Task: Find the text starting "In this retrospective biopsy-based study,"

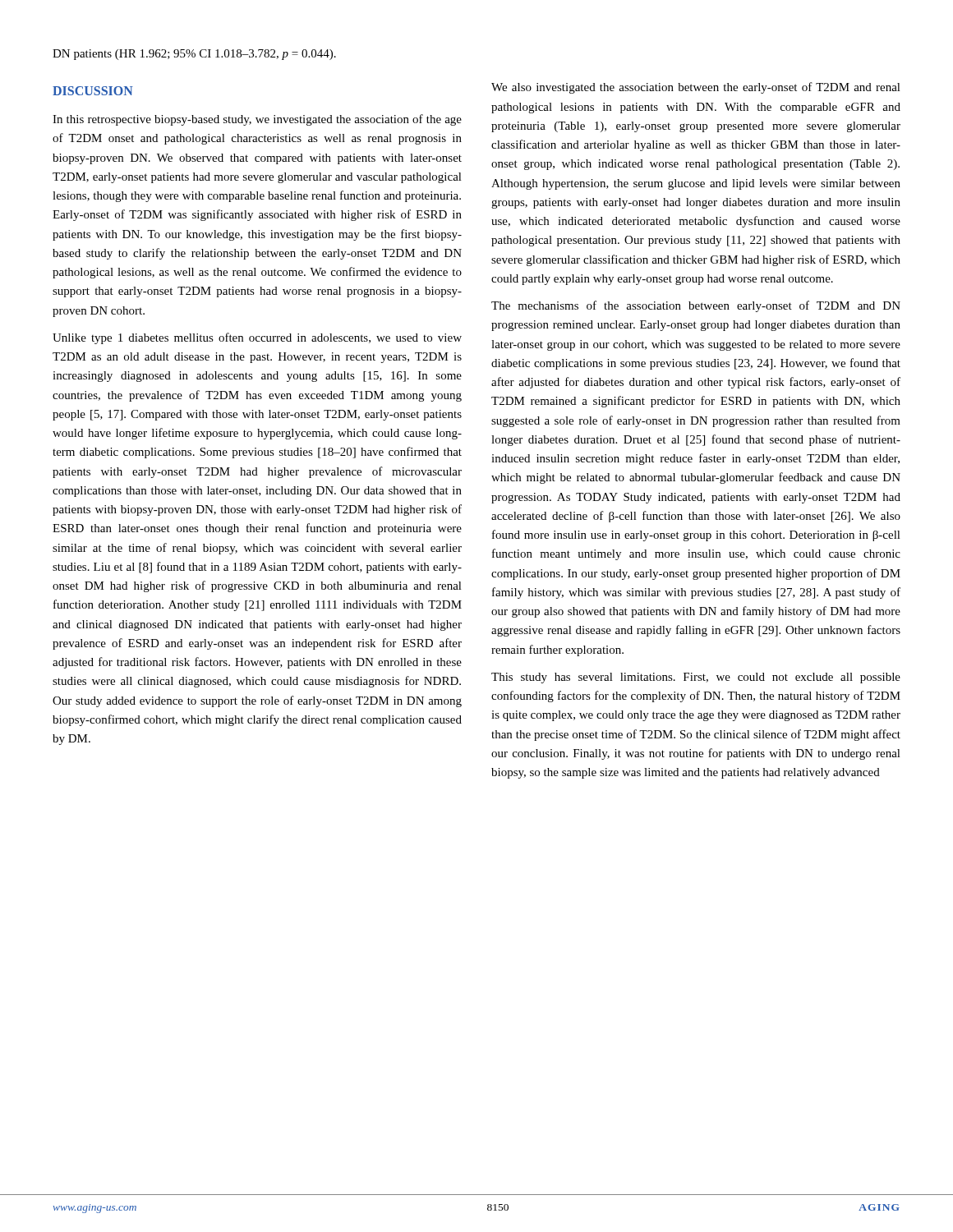Action: pos(257,429)
